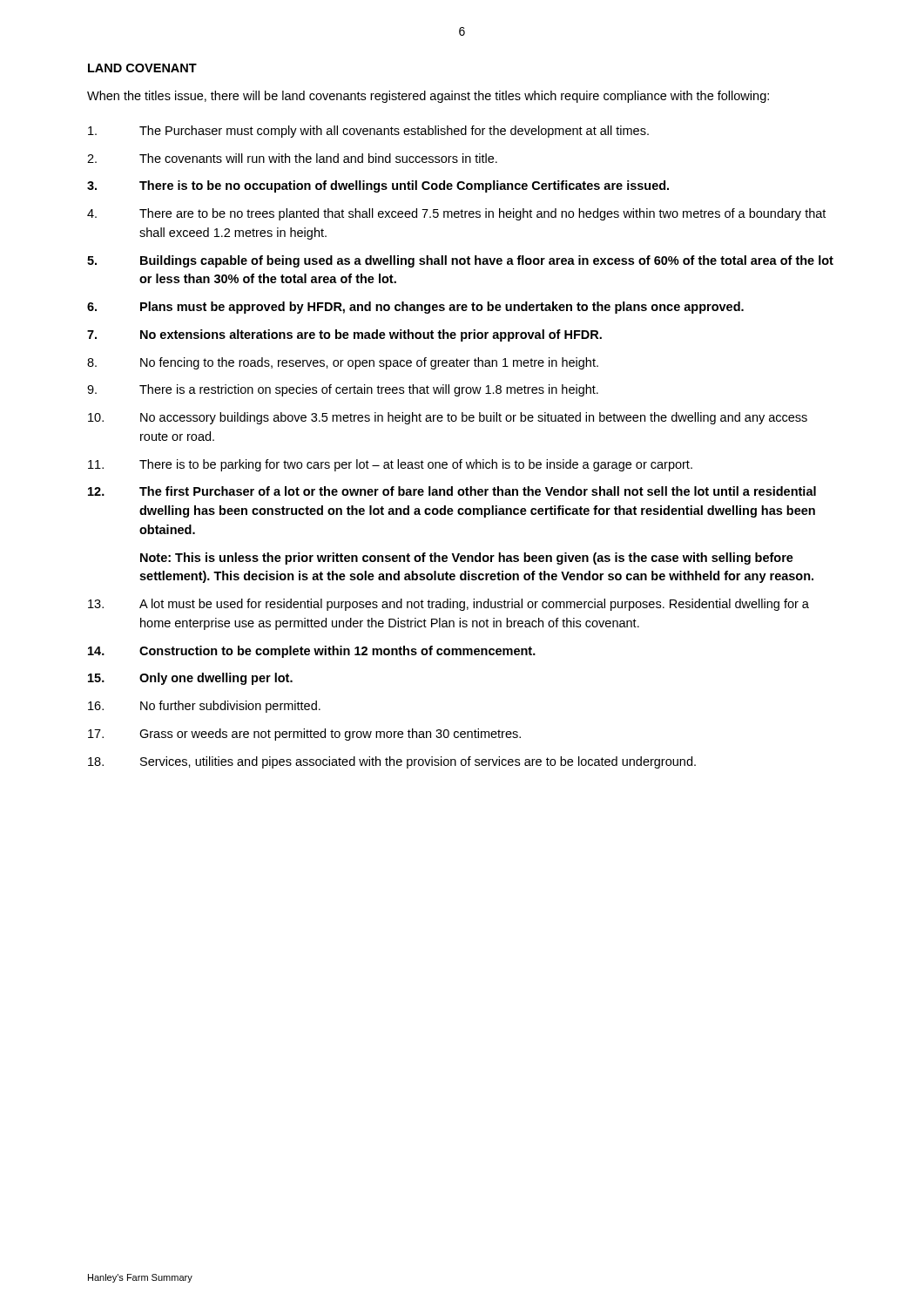Click the passage that begins "When the titles issue, there will be"
This screenshot has height=1307, width=924.
[429, 96]
